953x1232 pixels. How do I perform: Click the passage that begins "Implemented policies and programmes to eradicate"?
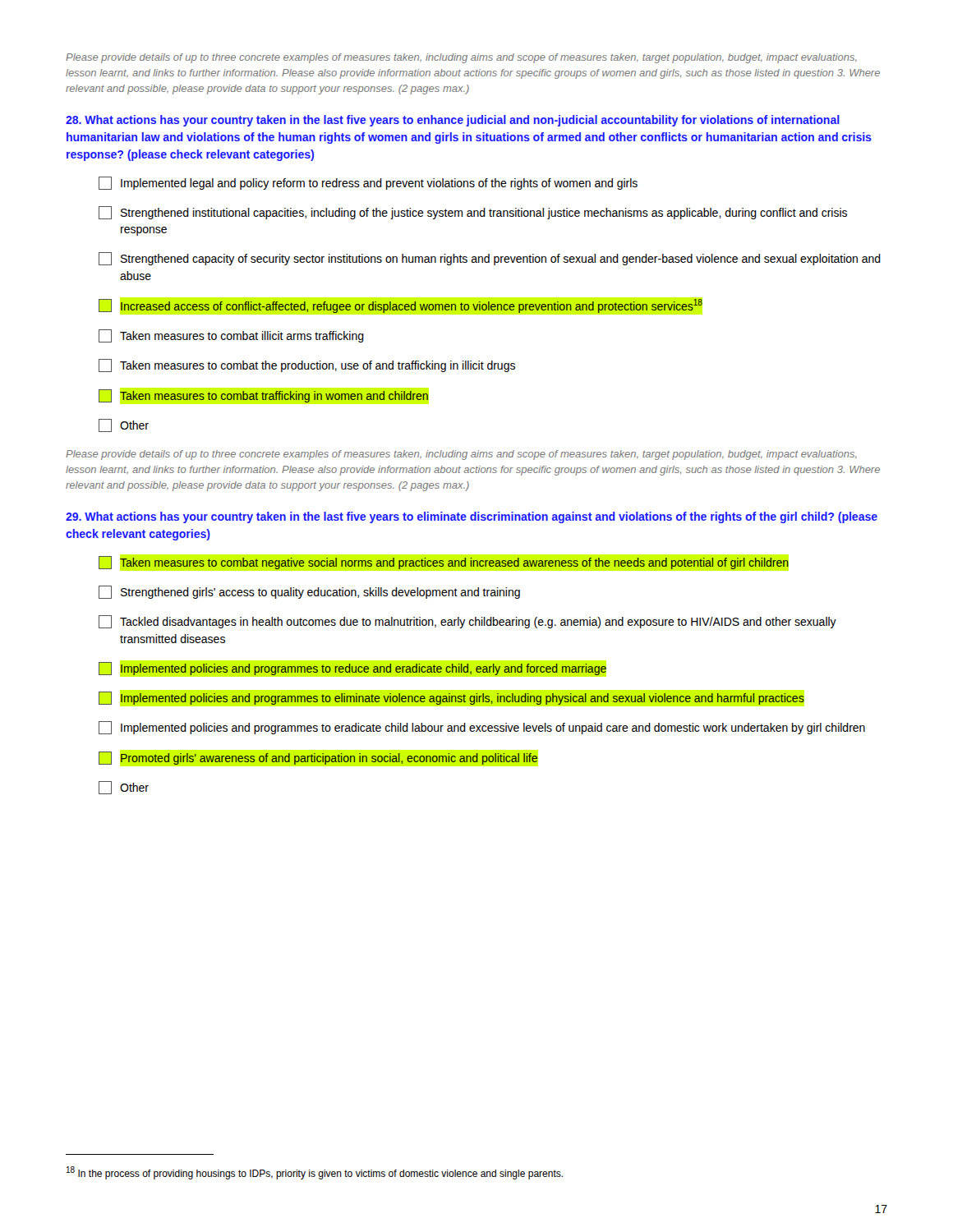click(x=493, y=728)
